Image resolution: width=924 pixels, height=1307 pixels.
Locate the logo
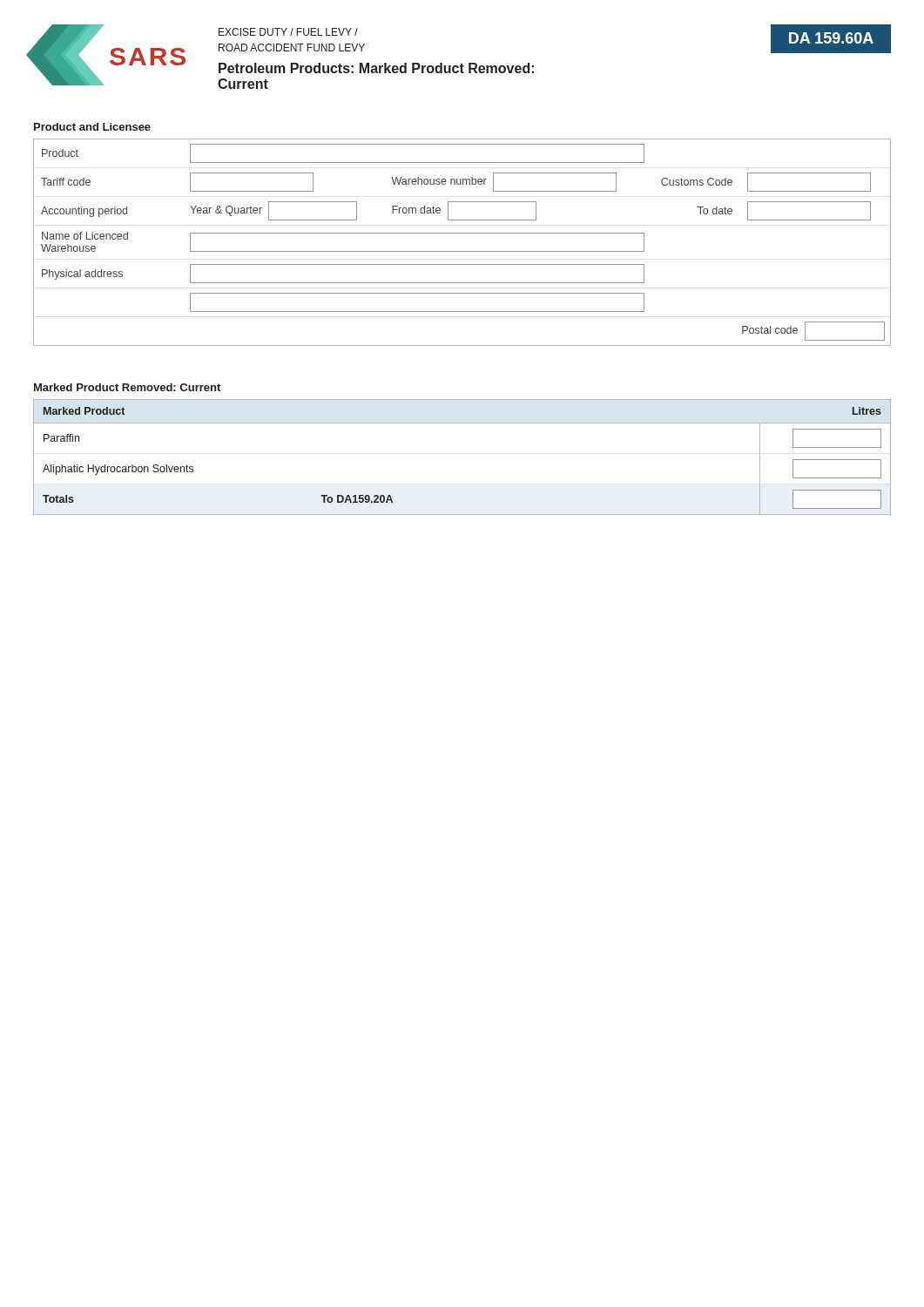pos(113,56)
